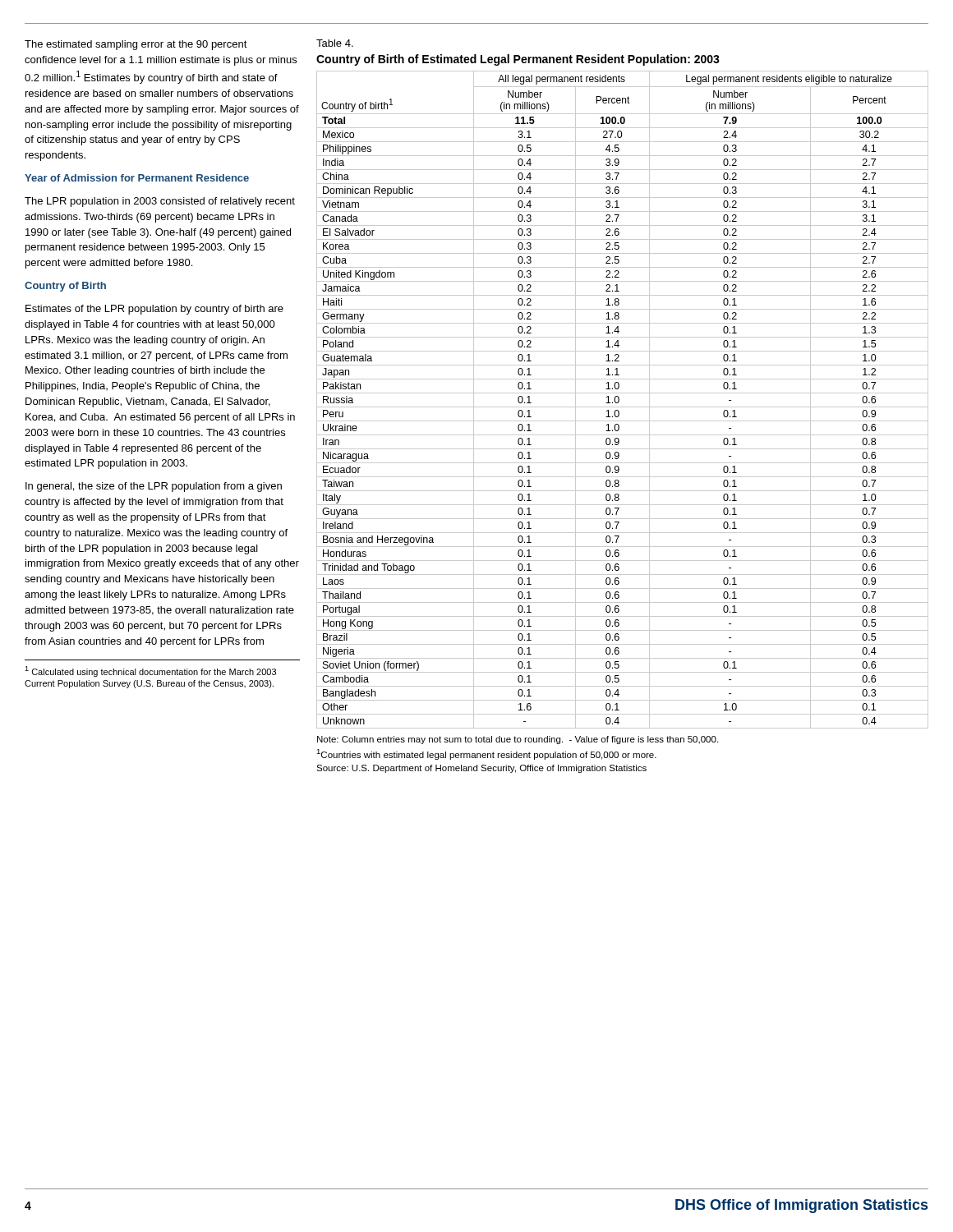Find the element starting "The LPR population in 2003 consisted of"
The height and width of the screenshot is (1232, 953).
(x=162, y=232)
